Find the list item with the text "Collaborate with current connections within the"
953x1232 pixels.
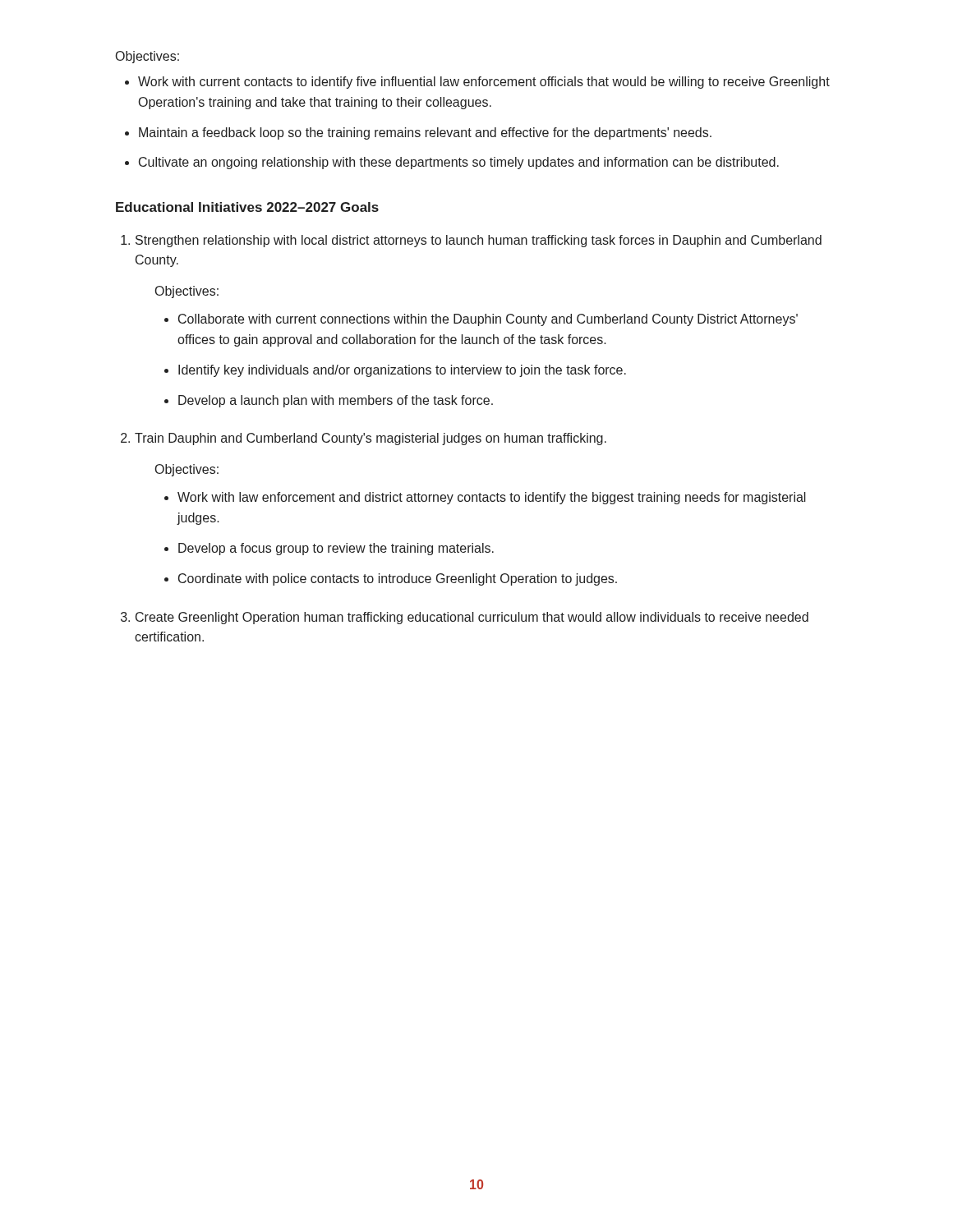[x=488, y=329]
